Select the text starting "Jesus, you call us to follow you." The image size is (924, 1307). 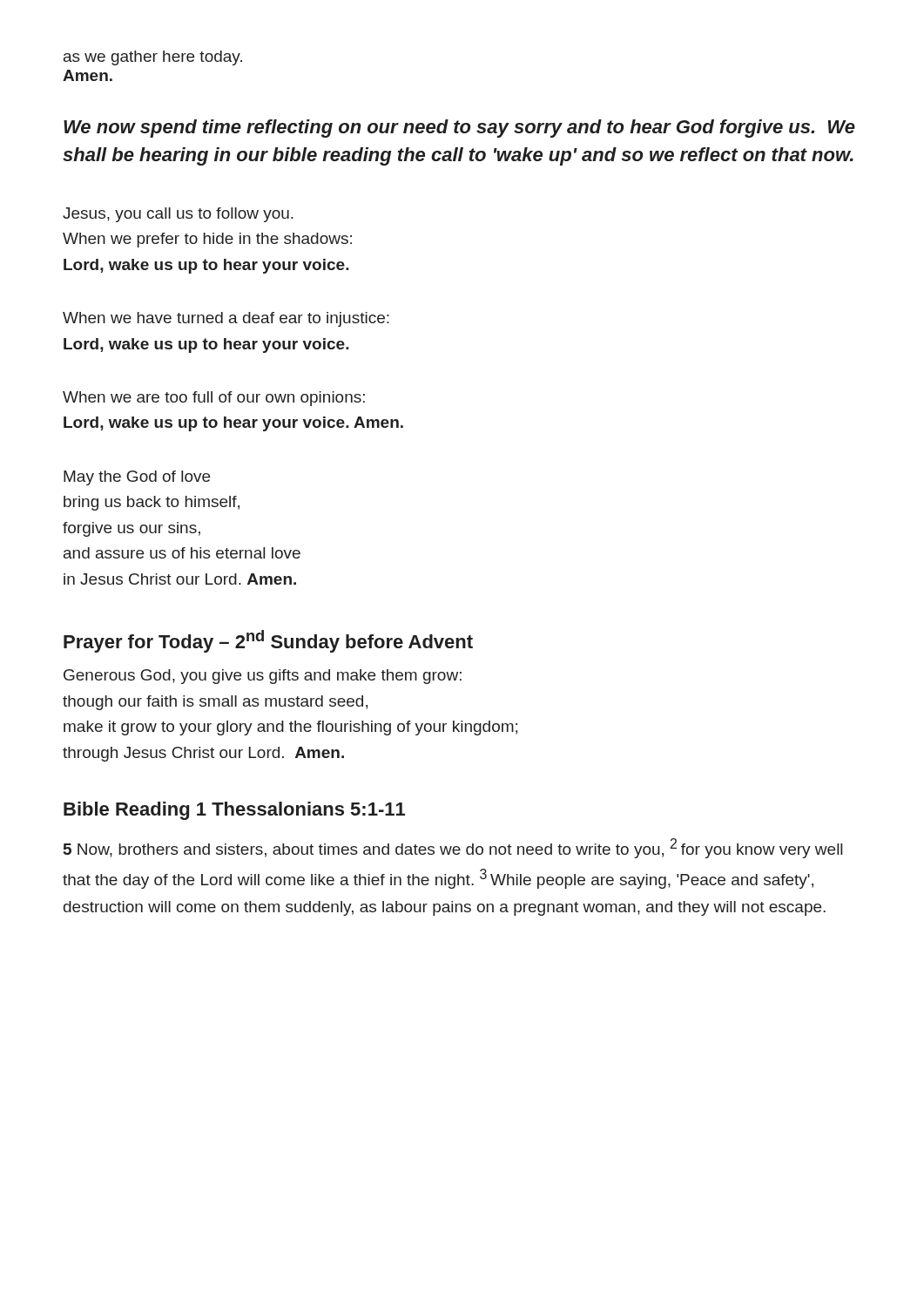pos(208,239)
